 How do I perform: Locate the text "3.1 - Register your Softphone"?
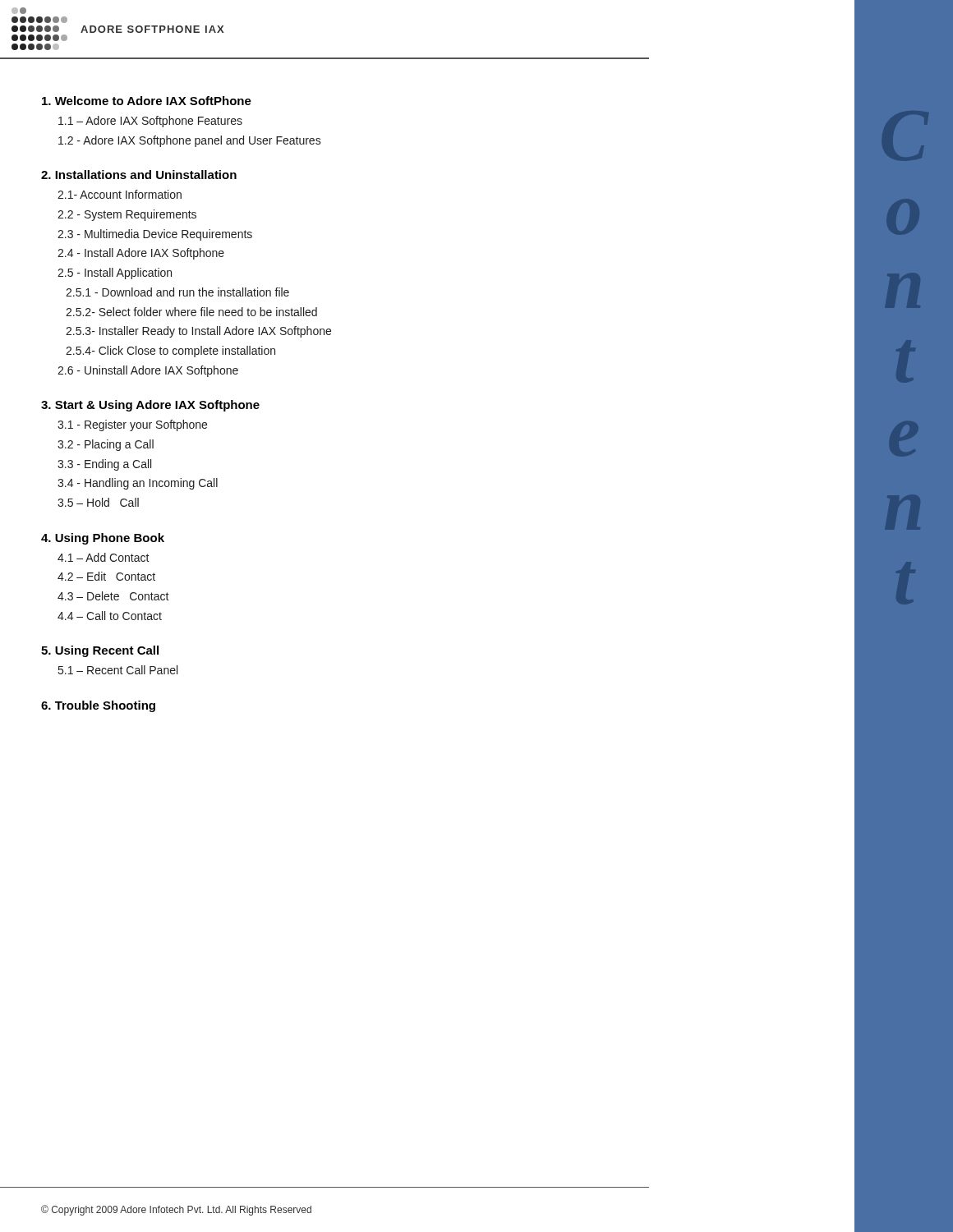coord(133,425)
